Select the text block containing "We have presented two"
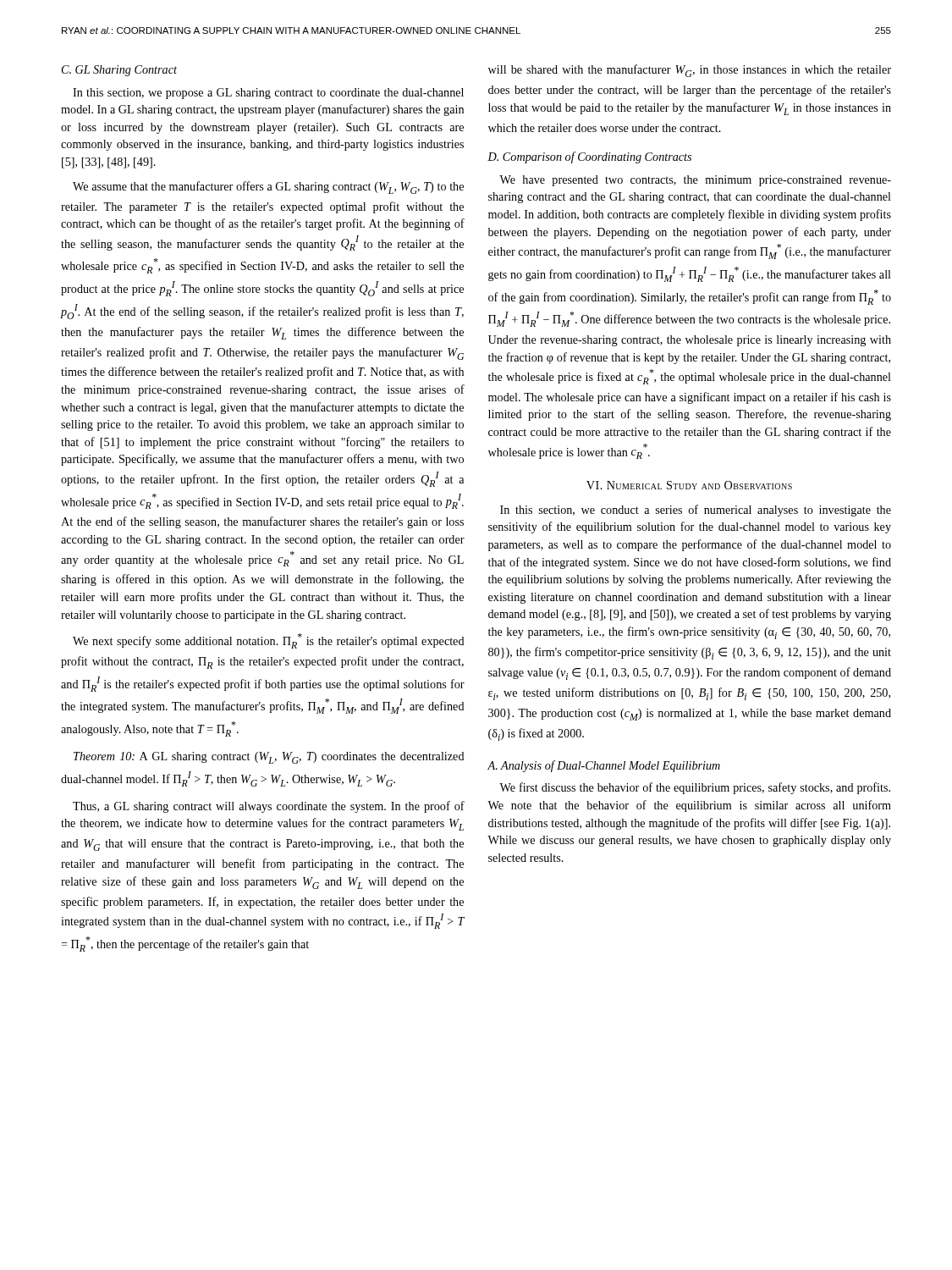The height and width of the screenshot is (1270, 952). 689,317
